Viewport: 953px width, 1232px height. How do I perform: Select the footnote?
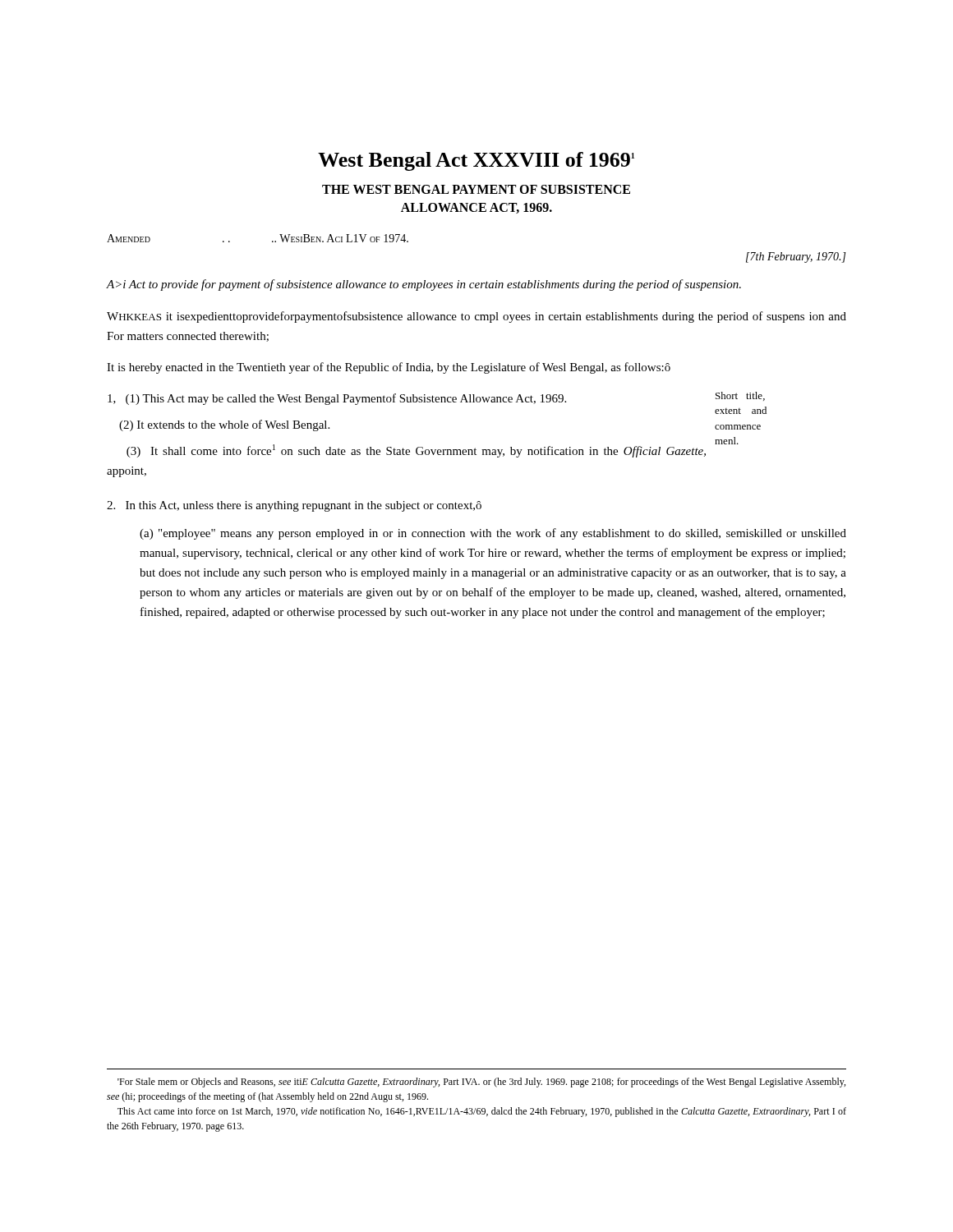476,1104
